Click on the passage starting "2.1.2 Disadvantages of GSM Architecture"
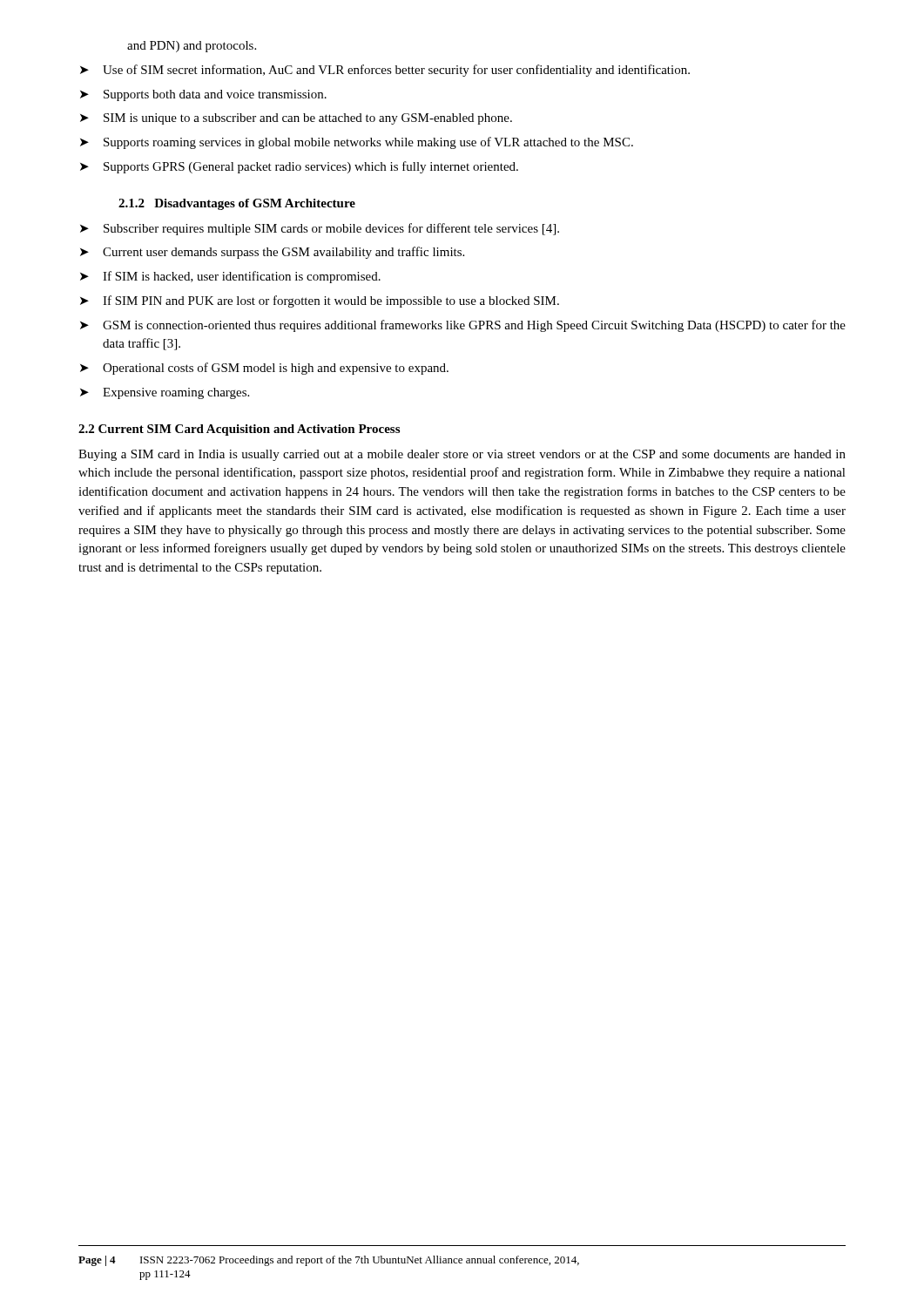Image resolution: width=924 pixels, height=1307 pixels. point(237,203)
